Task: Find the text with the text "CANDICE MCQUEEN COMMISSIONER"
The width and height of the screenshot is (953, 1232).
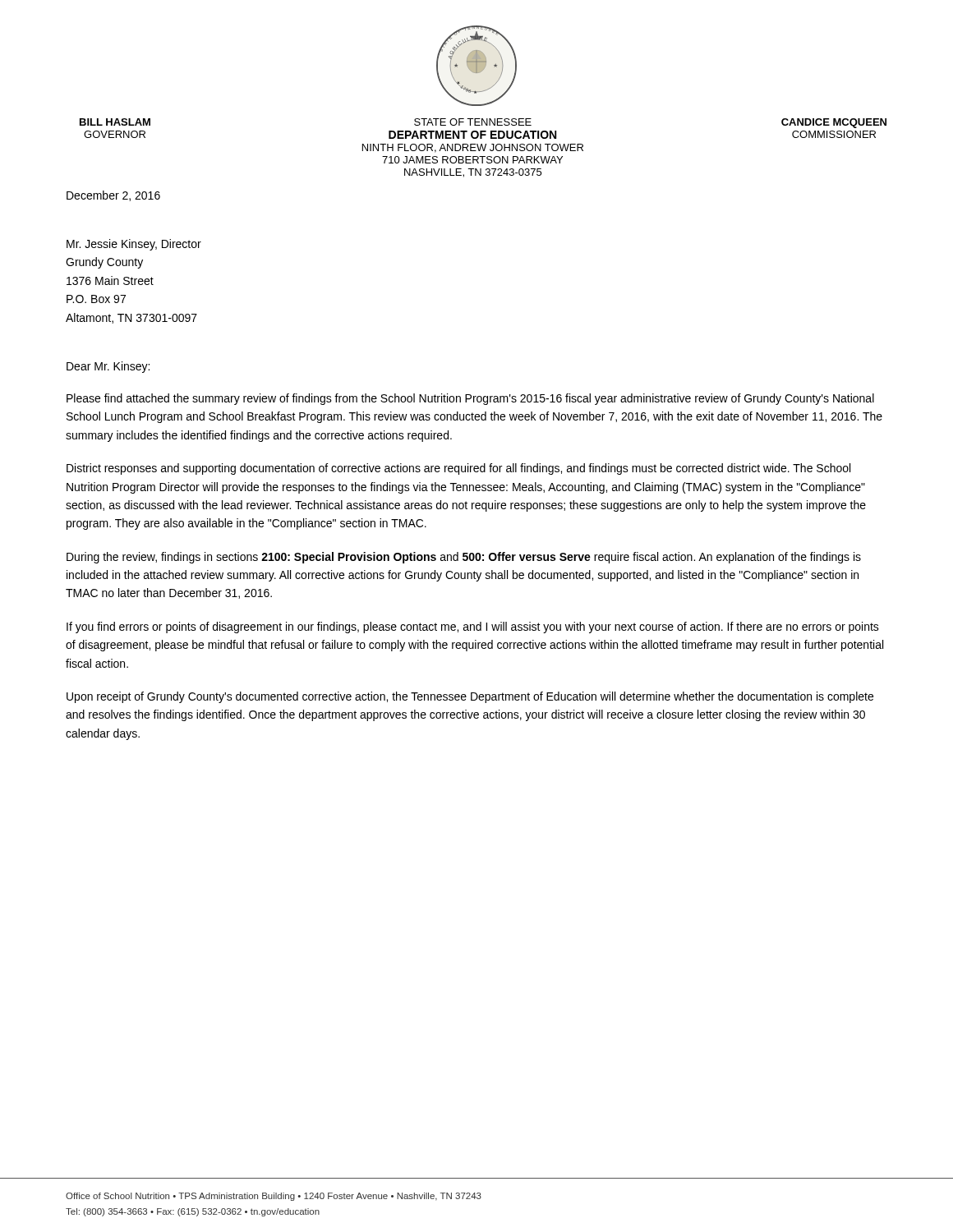Action: point(834,128)
